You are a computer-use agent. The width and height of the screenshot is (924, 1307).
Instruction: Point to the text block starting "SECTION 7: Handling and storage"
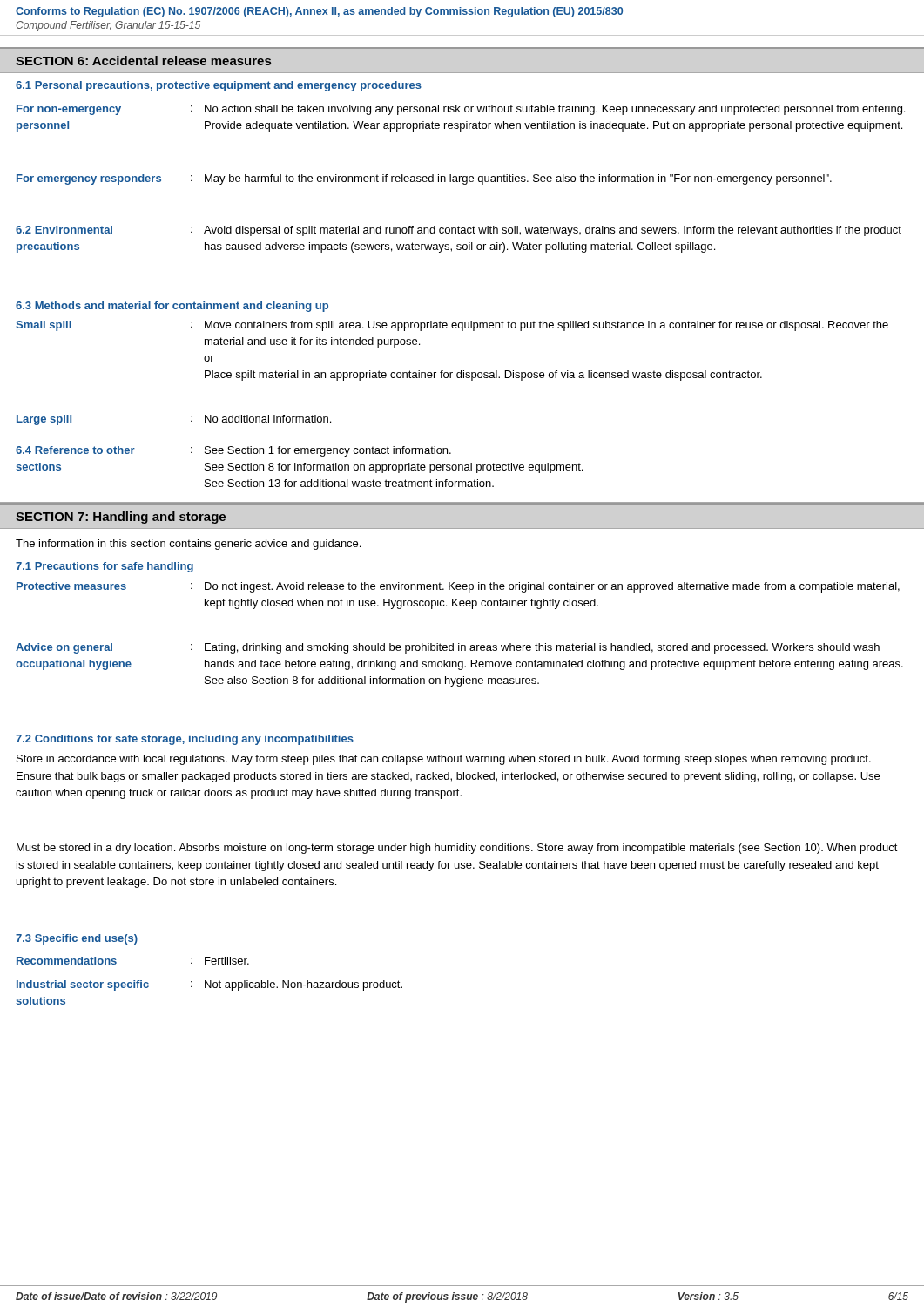point(121,516)
